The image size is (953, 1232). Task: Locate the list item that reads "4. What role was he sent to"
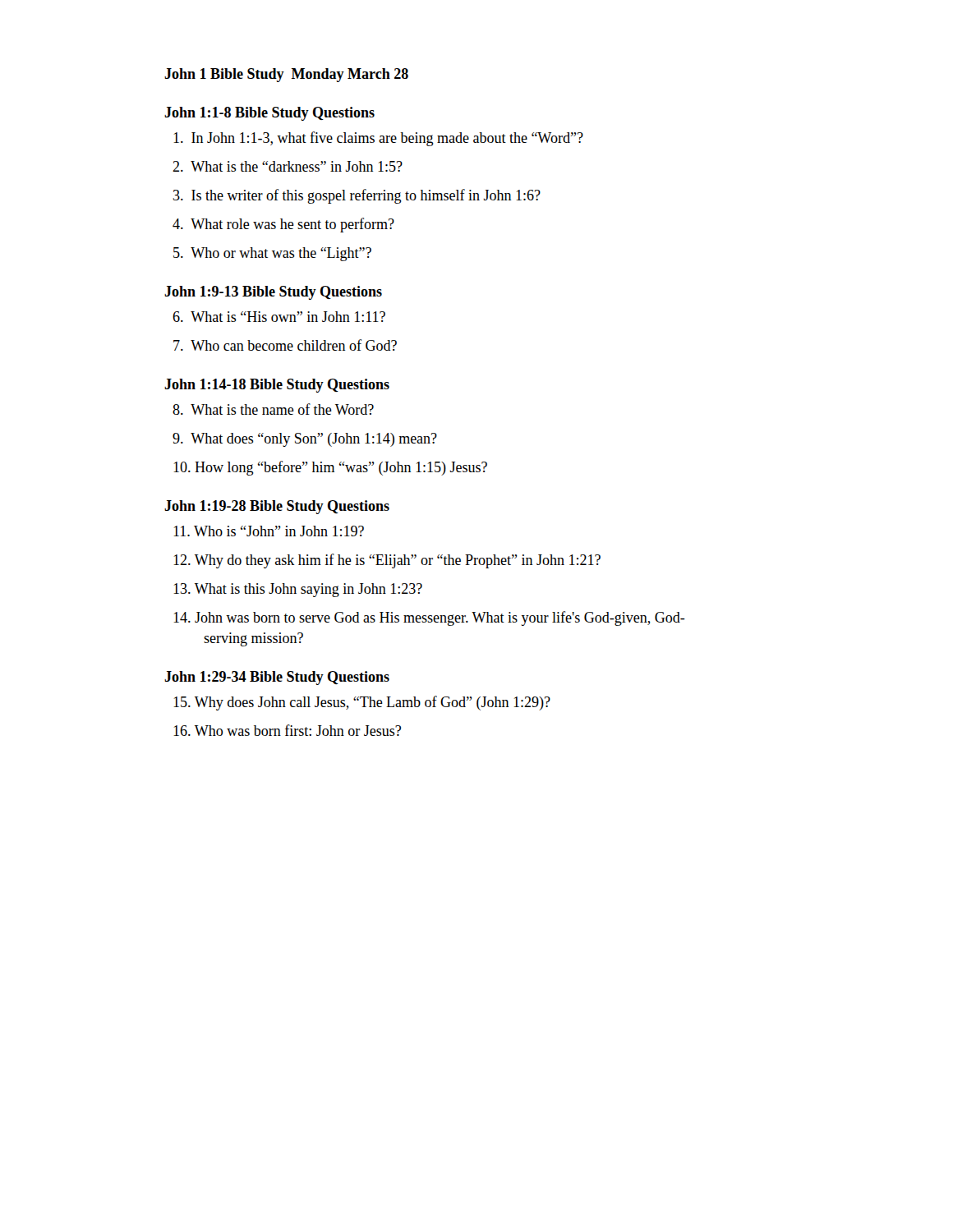[283, 224]
